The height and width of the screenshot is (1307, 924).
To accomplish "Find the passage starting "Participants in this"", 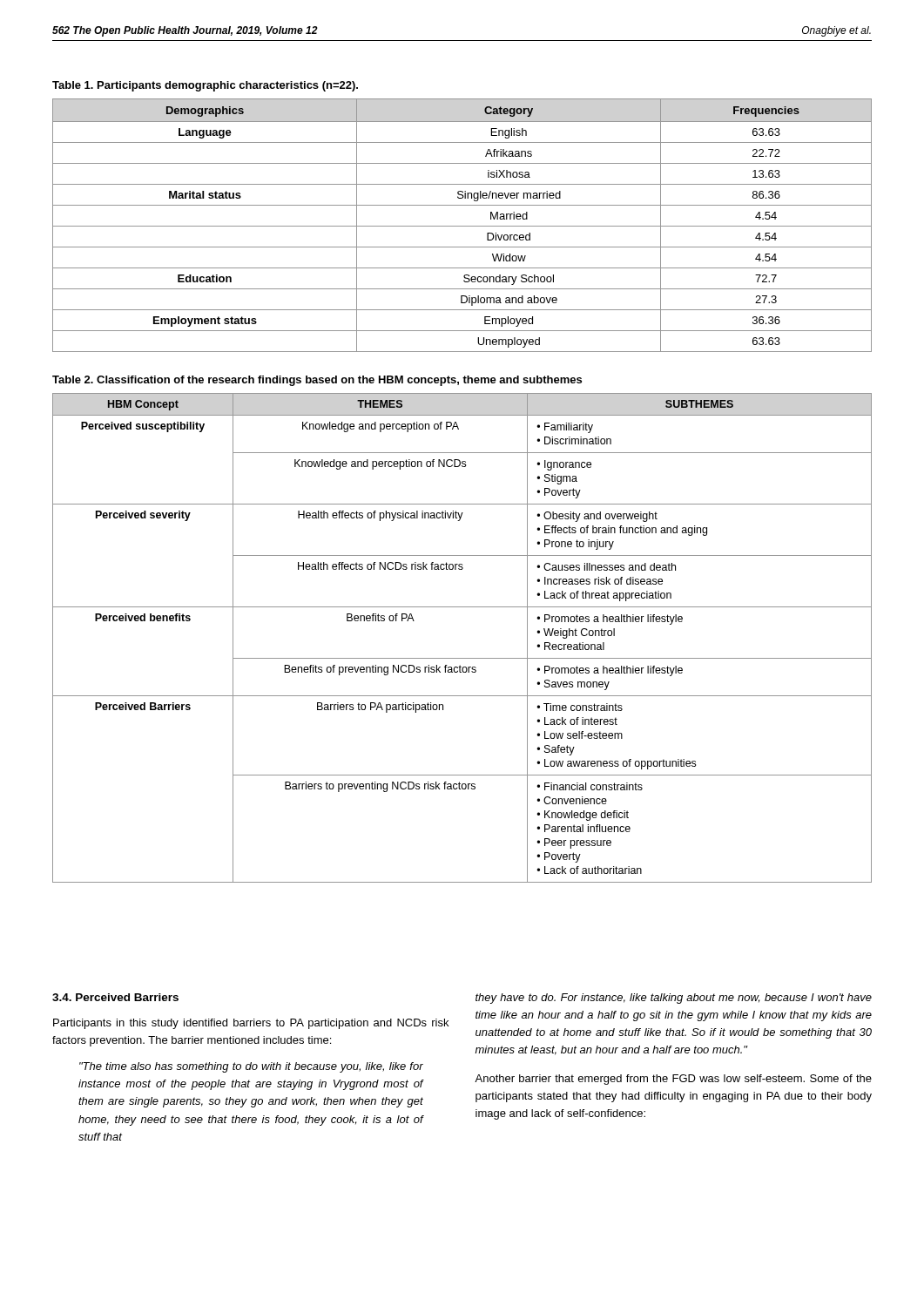I will tap(251, 1031).
